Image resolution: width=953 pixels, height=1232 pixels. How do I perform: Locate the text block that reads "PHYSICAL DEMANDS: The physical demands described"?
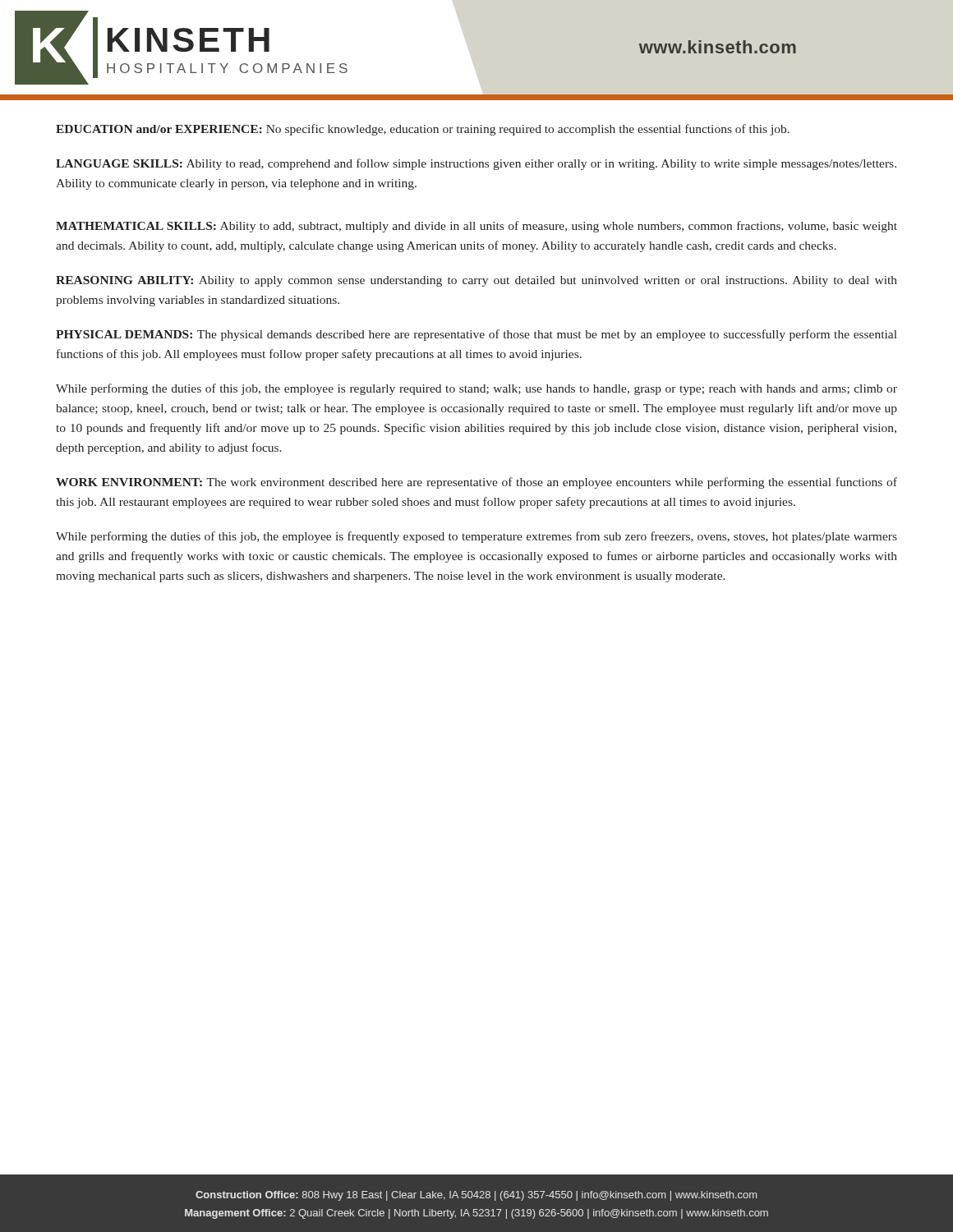click(476, 344)
